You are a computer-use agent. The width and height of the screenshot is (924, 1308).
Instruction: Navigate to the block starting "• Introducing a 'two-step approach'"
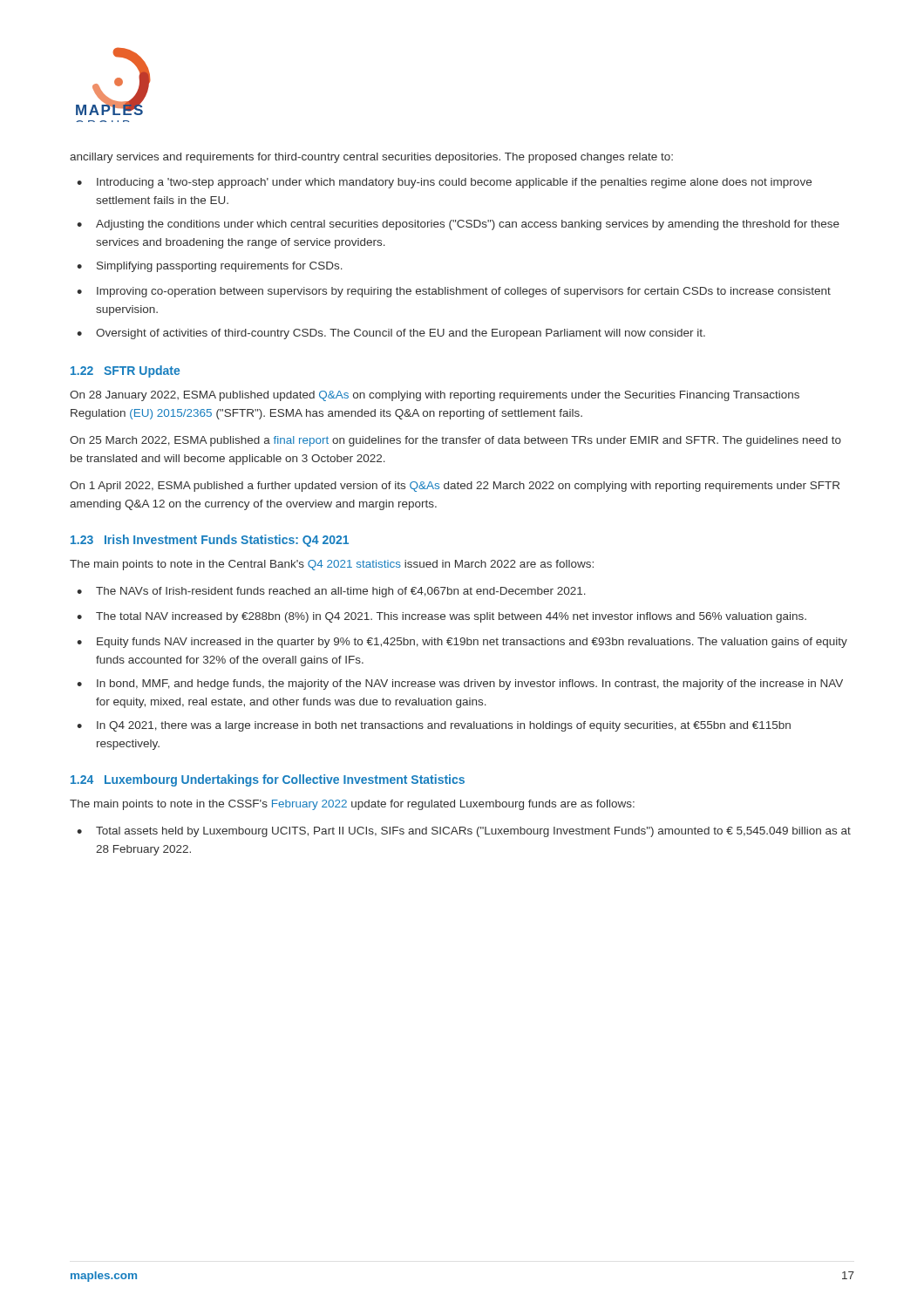[462, 192]
